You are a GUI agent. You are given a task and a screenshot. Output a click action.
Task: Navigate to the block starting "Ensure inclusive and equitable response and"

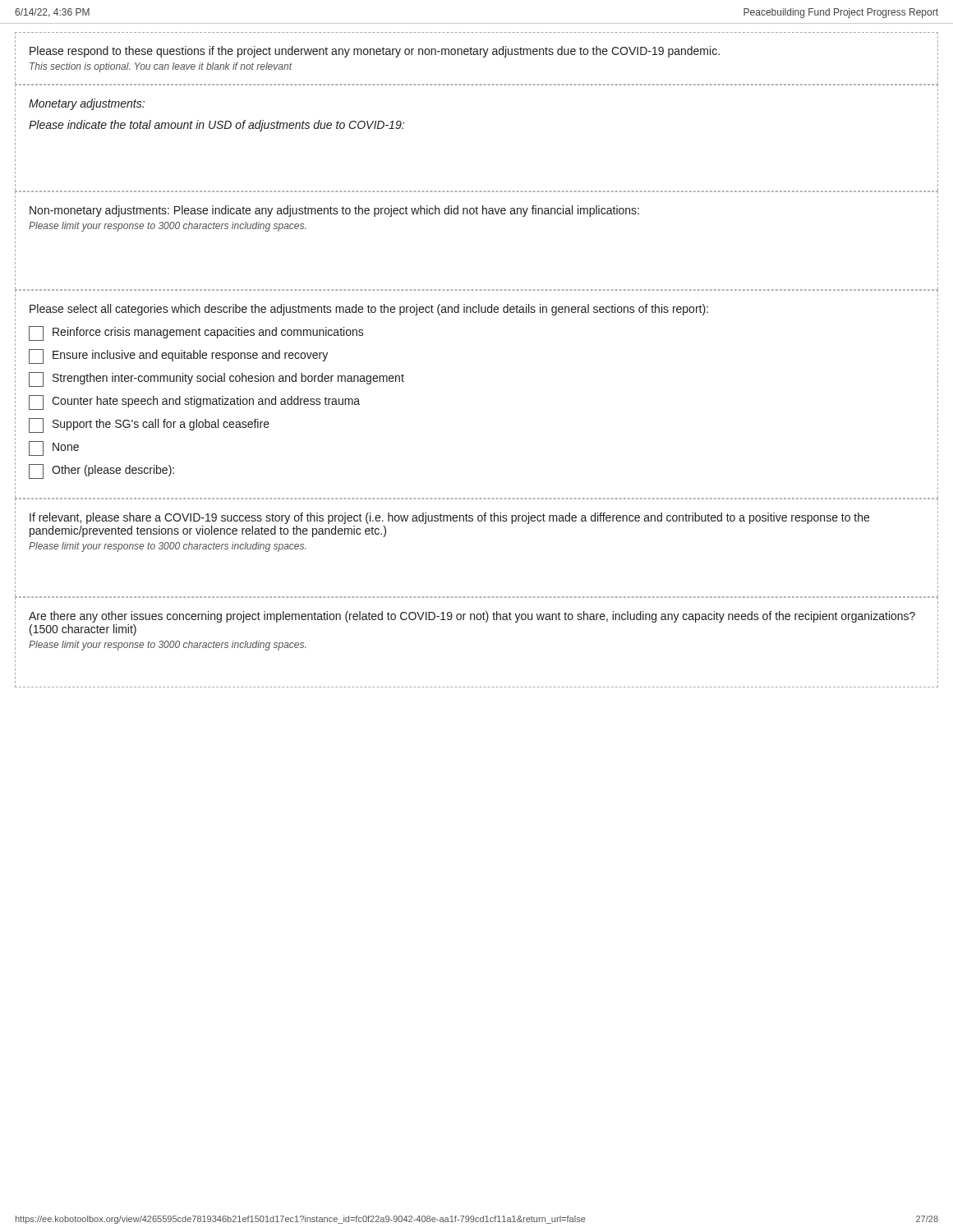click(178, 356)
